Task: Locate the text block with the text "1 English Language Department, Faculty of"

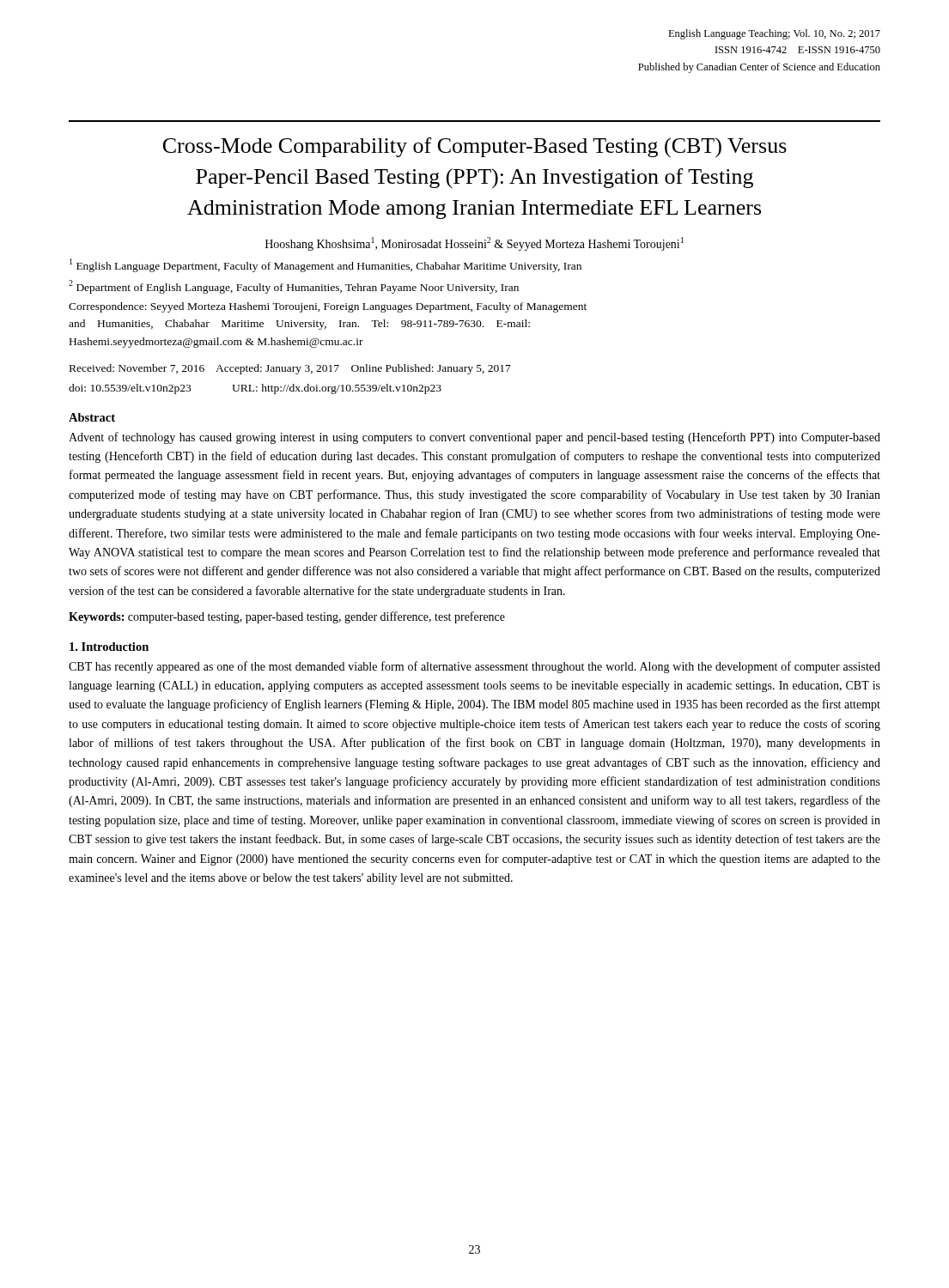Action: [325, 264]
